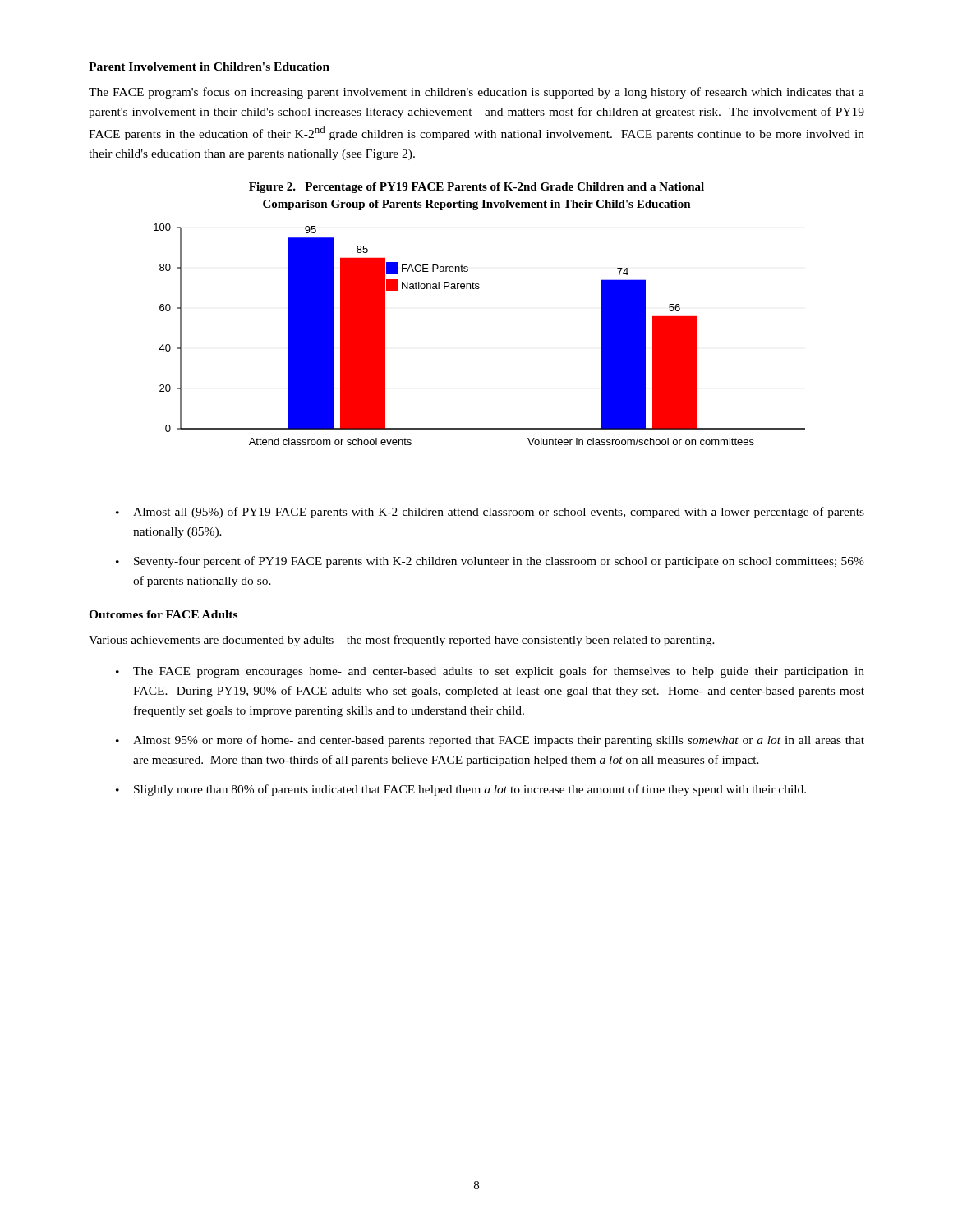Locate the region starting "• The FACE"
Viewport: 953px width, 1232px height.
[490, 691]
